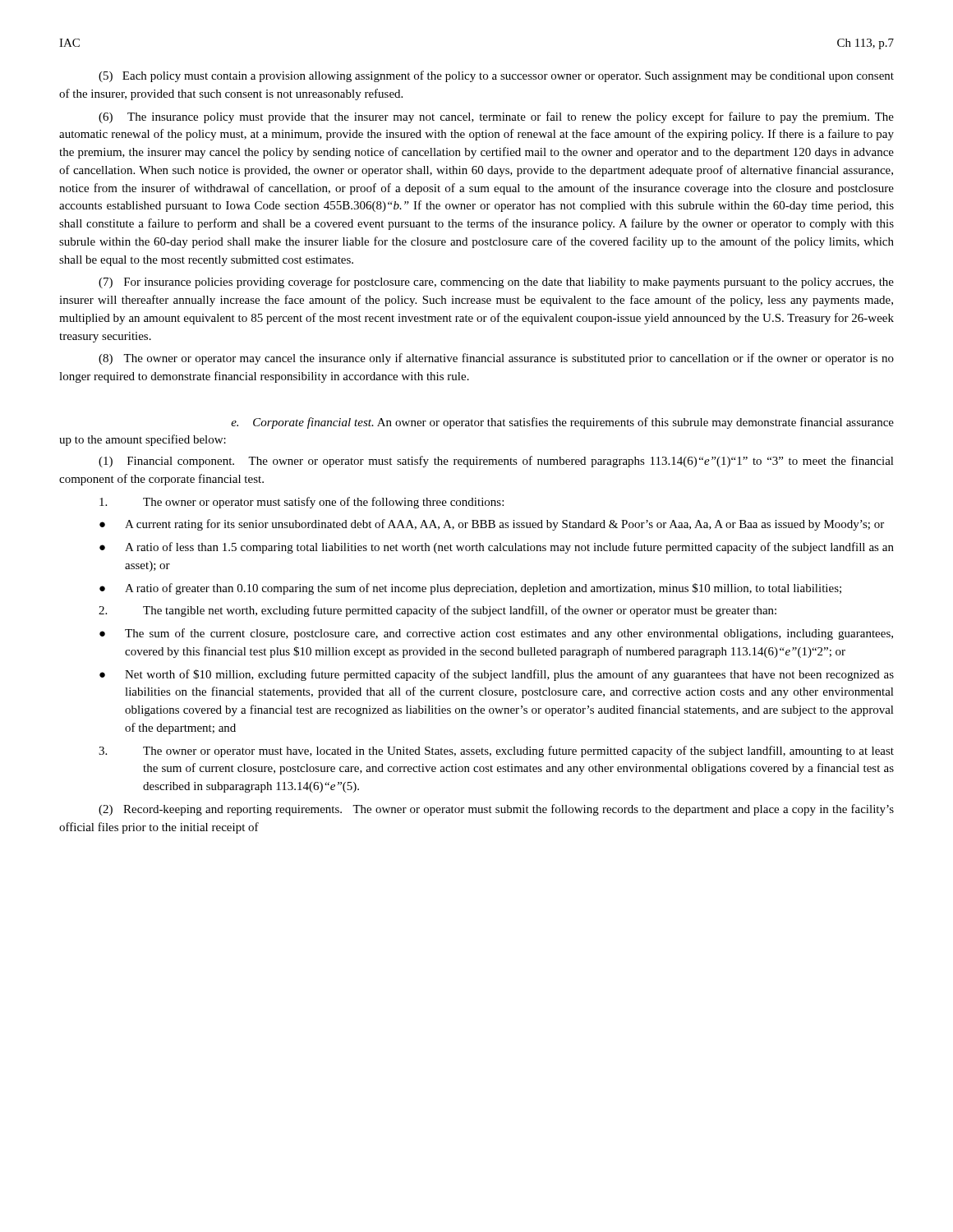This screenshot has height=1232, width=953.
Task: Locate the text block that reads "(7) For insurance policies providing"
Action: tap(476, 309)
